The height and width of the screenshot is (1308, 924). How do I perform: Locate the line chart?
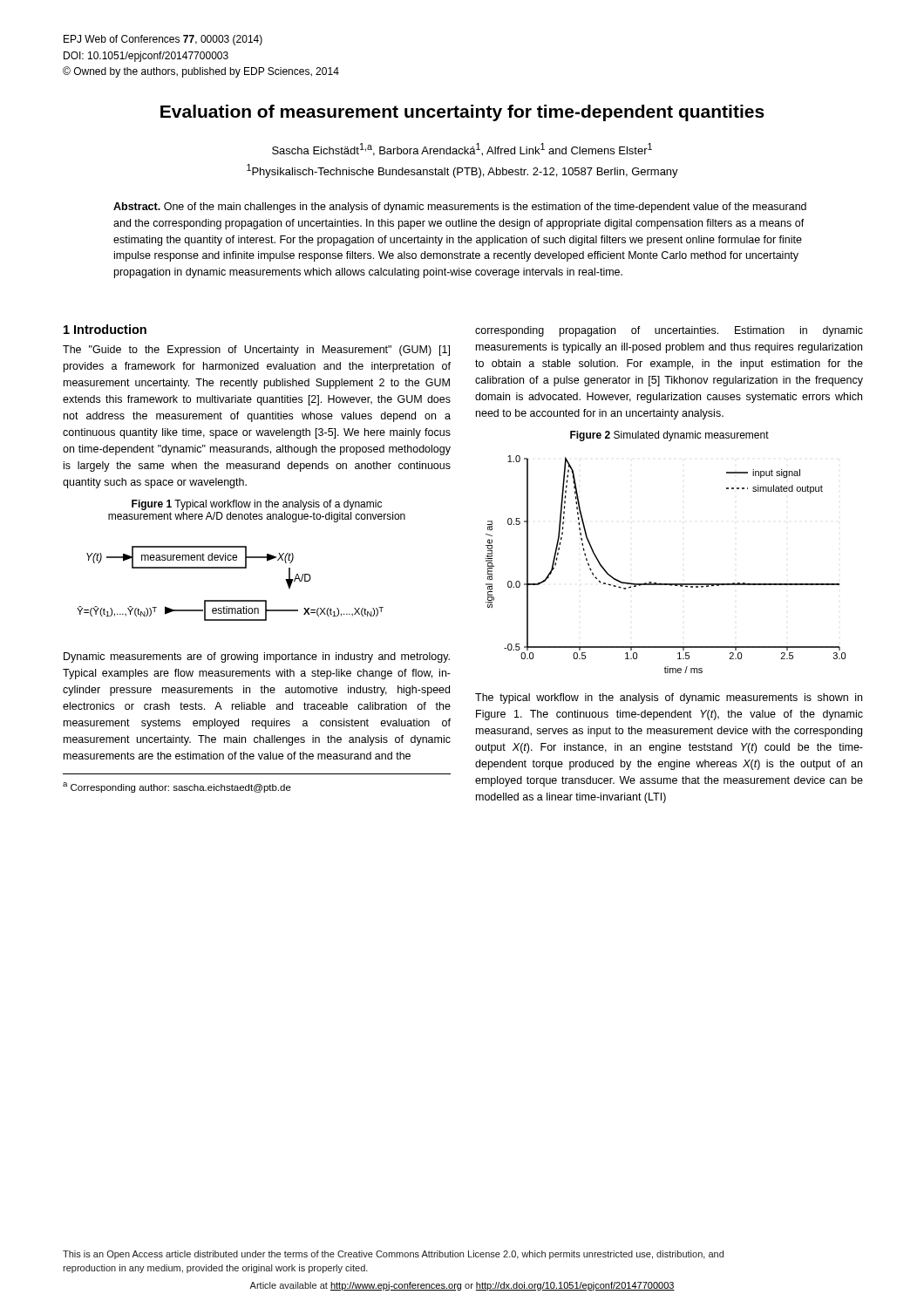669,565
